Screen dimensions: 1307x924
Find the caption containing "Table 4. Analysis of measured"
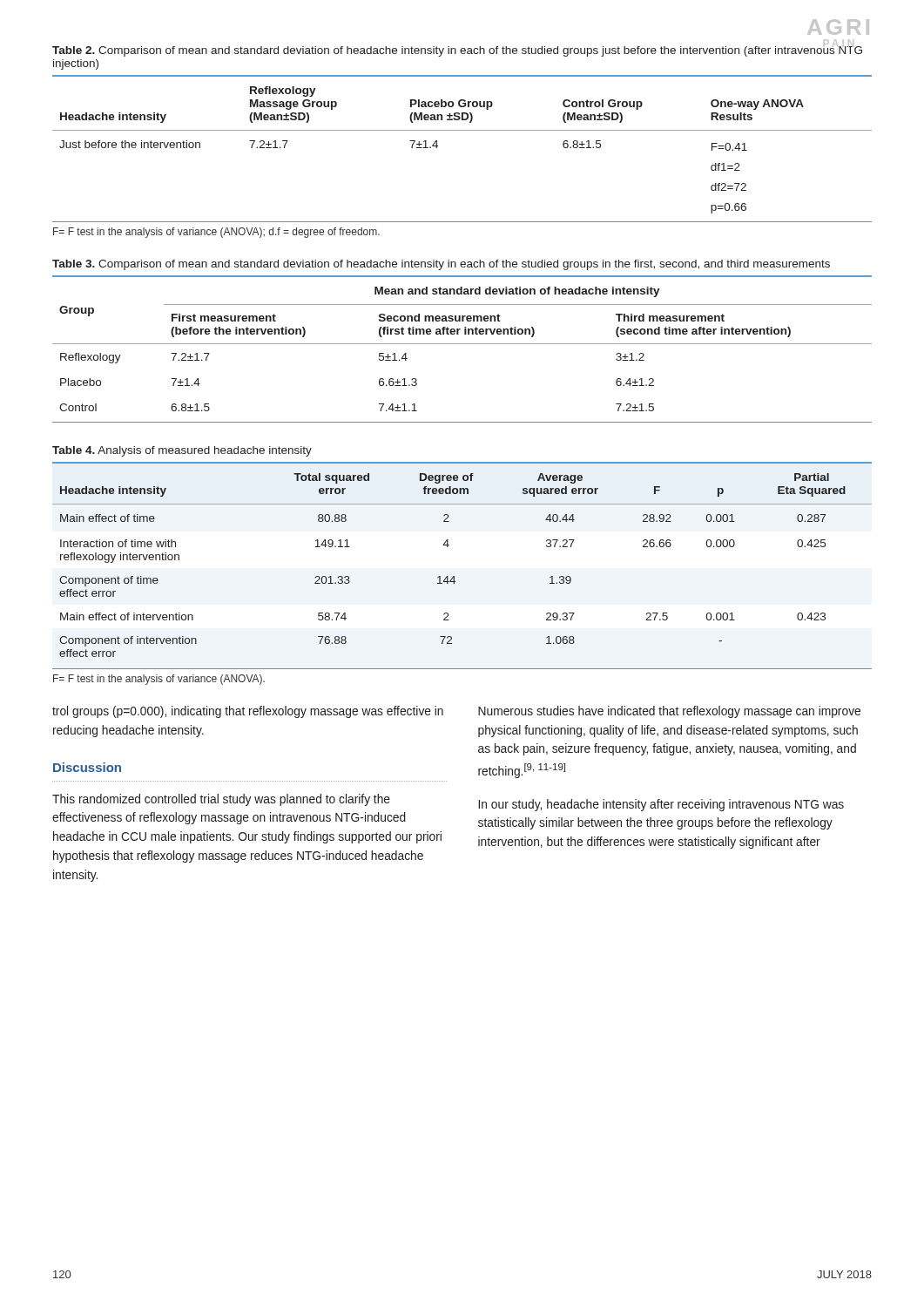click(182, 450)
